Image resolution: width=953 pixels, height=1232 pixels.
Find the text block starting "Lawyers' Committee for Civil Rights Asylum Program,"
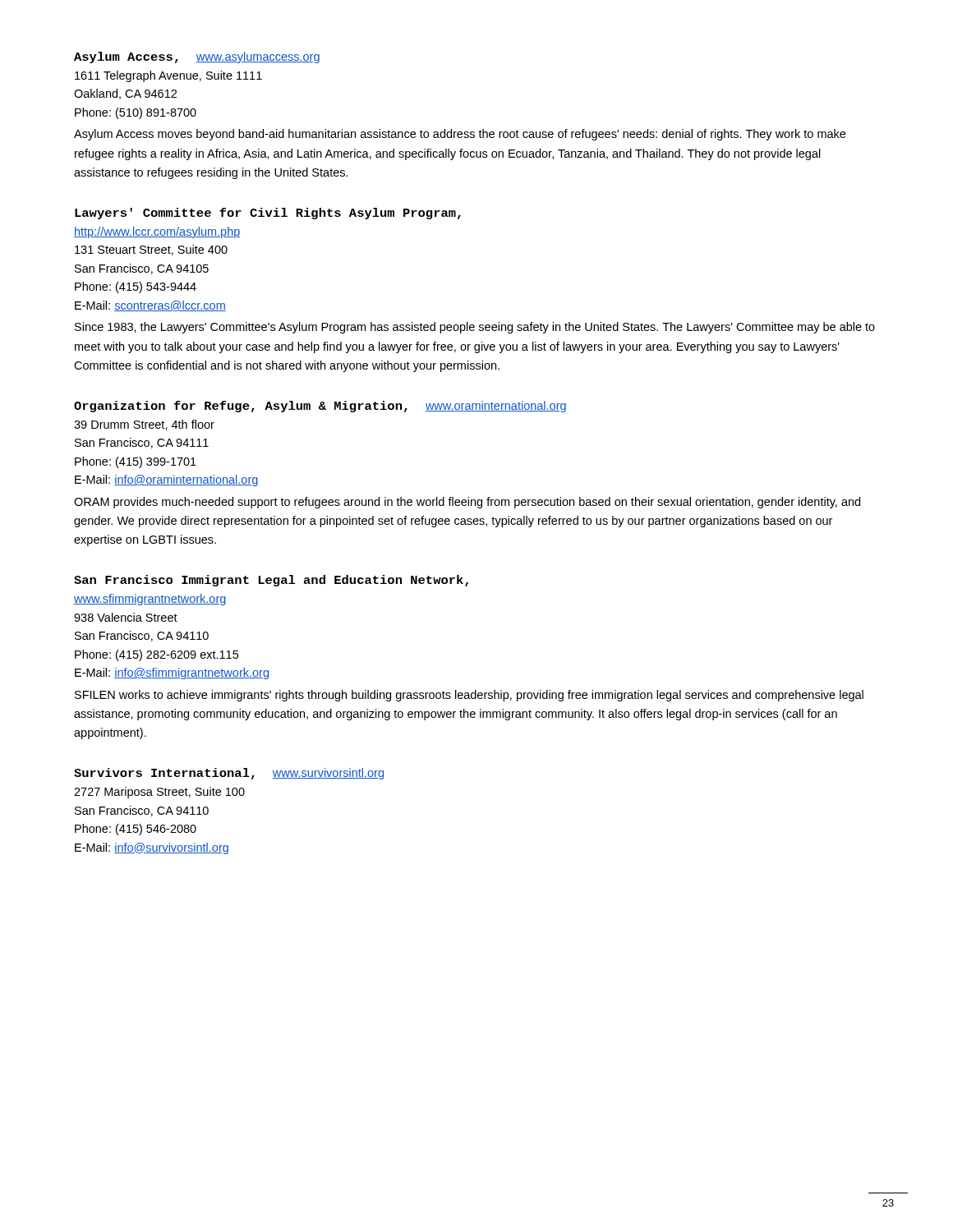pyautogui.click(x=269, y=214)
